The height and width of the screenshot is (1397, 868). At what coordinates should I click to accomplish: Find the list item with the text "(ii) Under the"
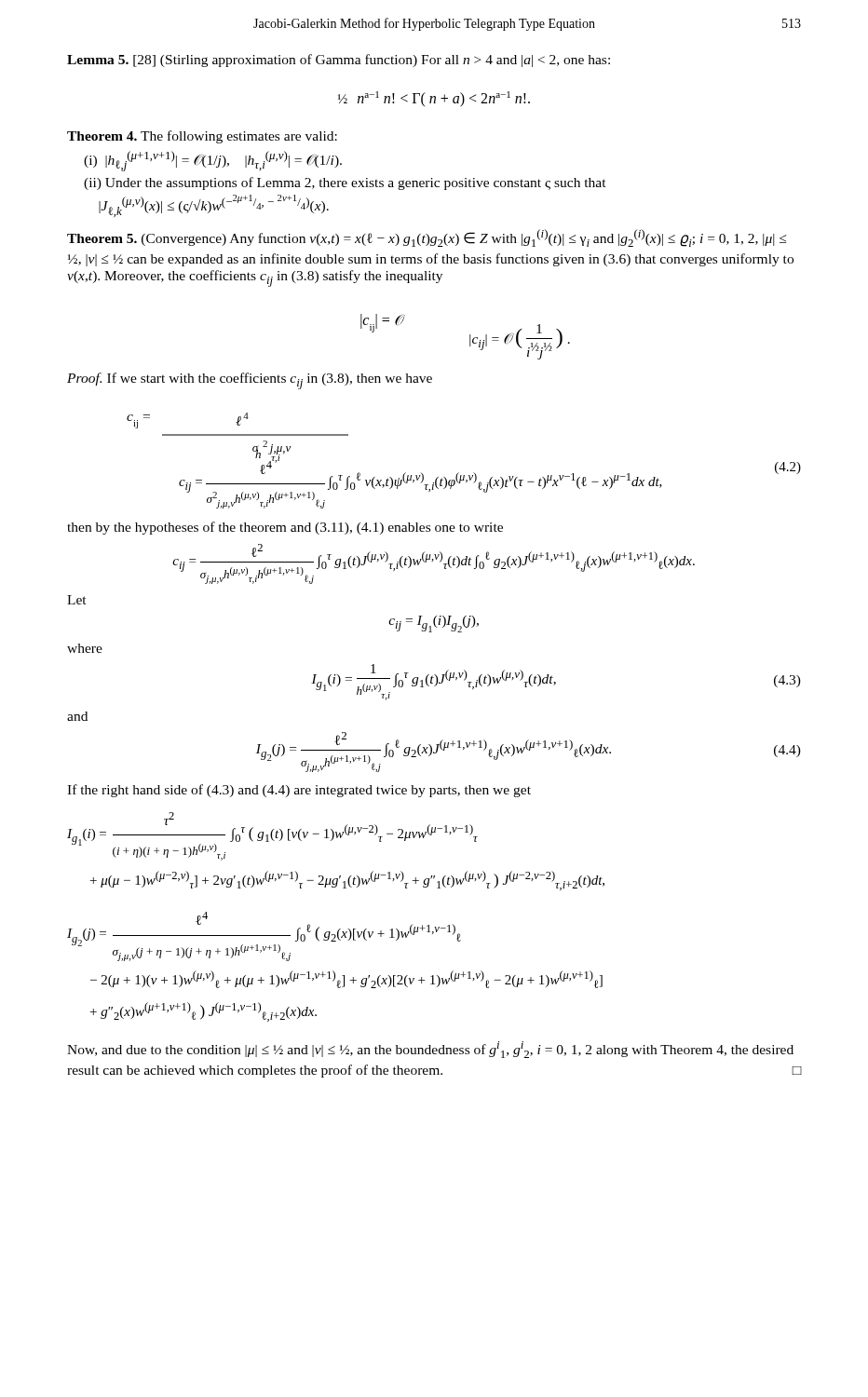(x=345, y=196)
